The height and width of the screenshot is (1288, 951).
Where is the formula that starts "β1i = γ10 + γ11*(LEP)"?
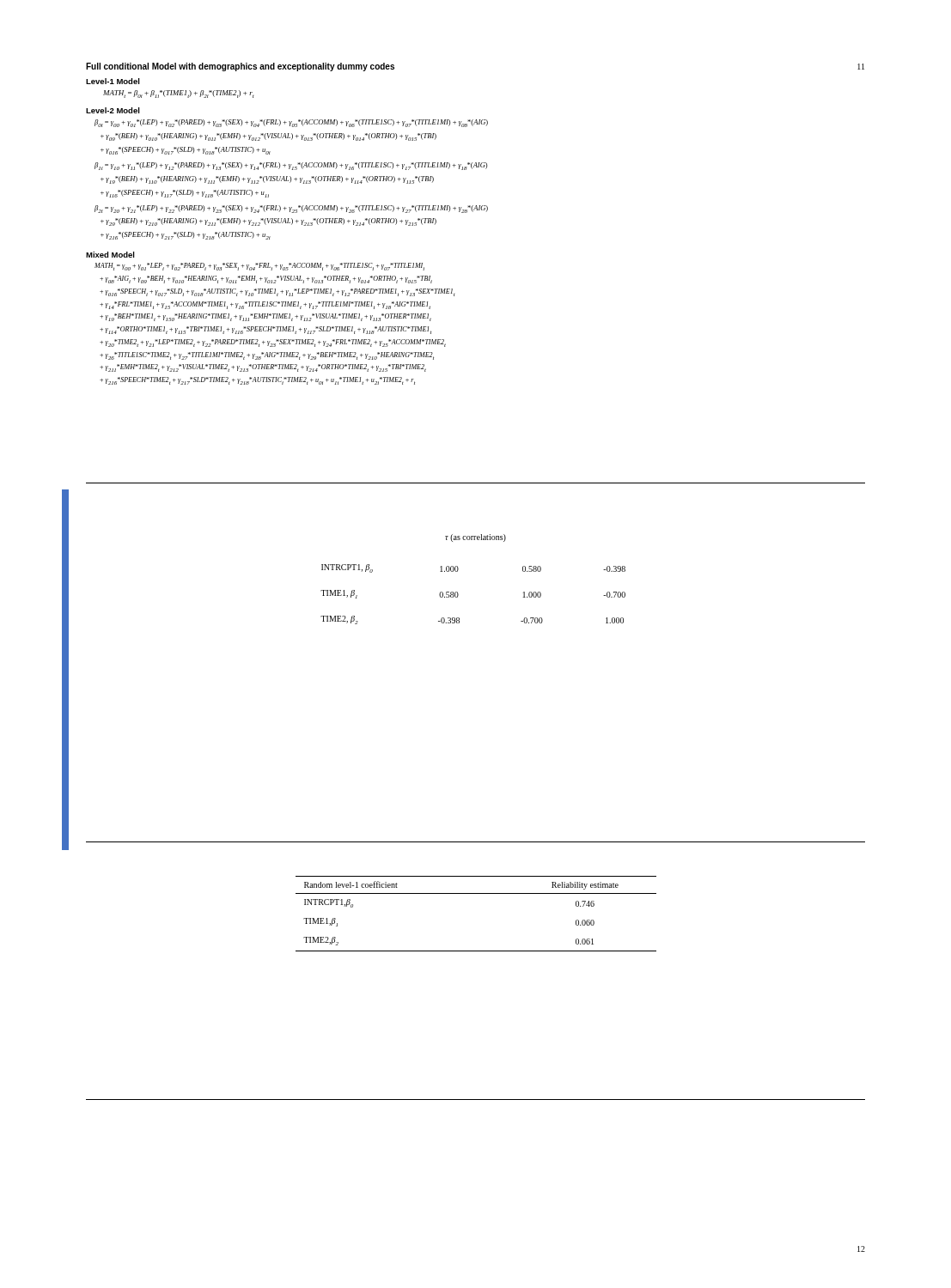[291, 180]
